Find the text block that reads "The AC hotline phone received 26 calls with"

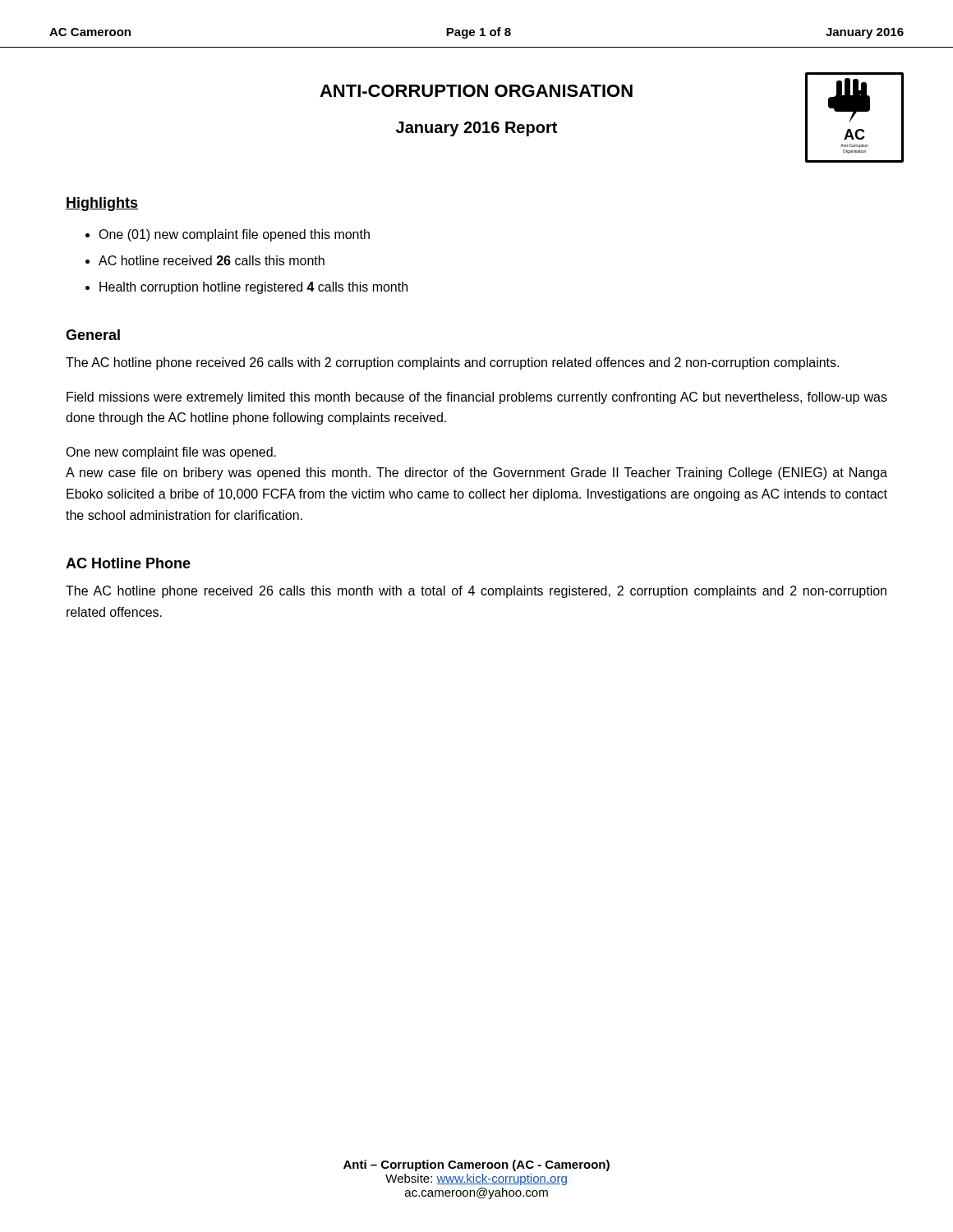click(453, 363)
